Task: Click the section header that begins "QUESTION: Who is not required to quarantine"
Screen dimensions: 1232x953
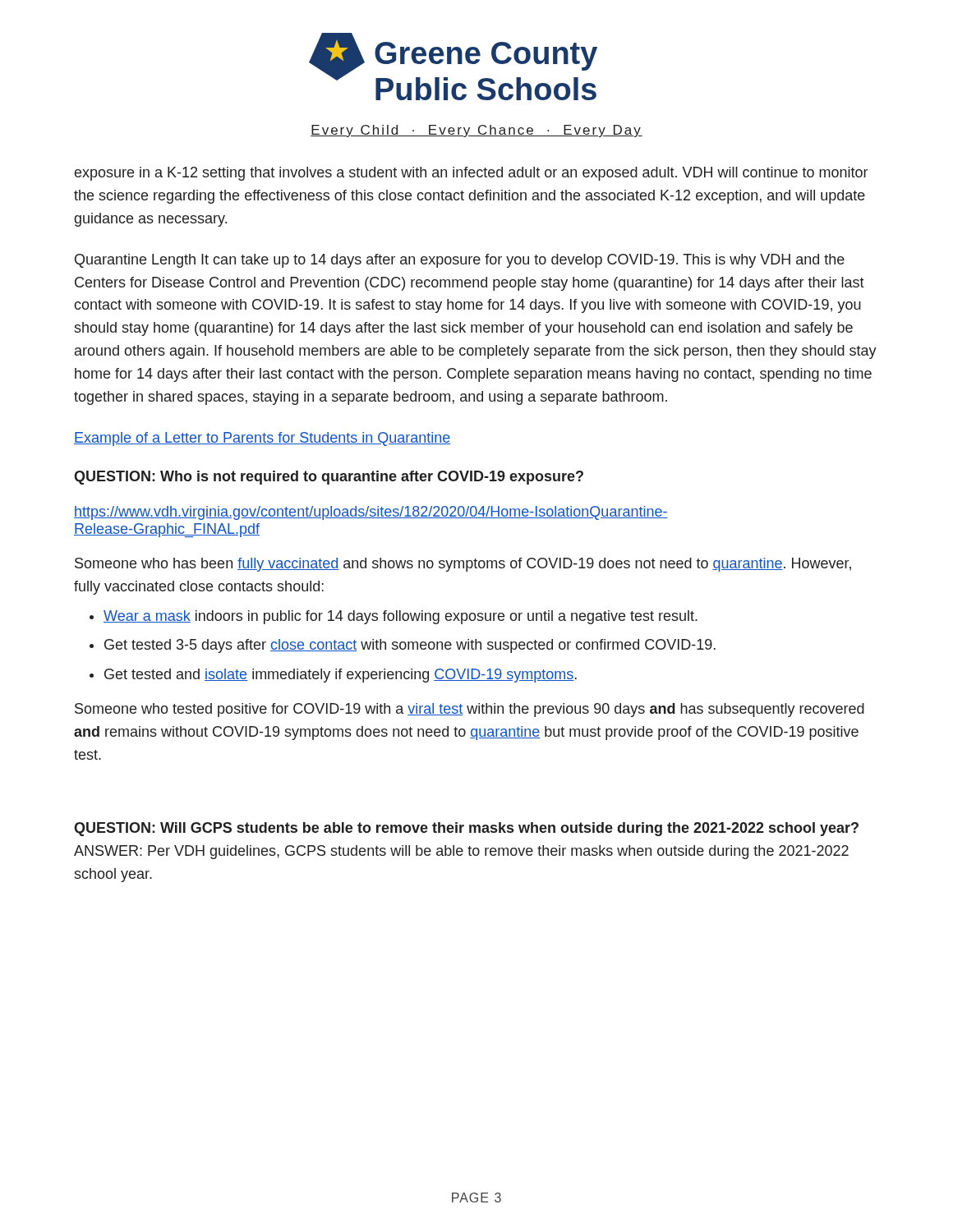Action: 329,476
